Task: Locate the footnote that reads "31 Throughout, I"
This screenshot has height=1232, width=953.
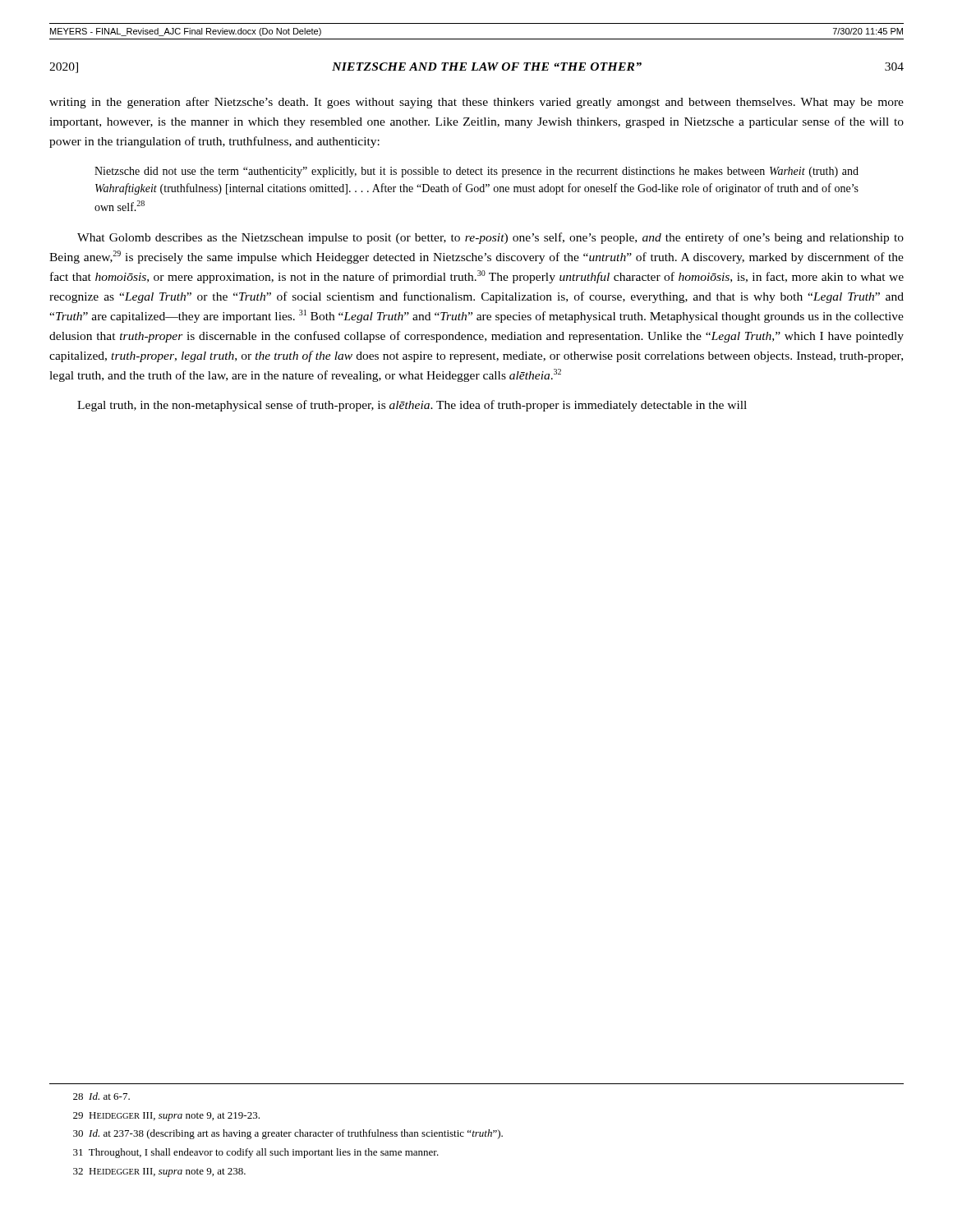Action: click(256, 1153)
